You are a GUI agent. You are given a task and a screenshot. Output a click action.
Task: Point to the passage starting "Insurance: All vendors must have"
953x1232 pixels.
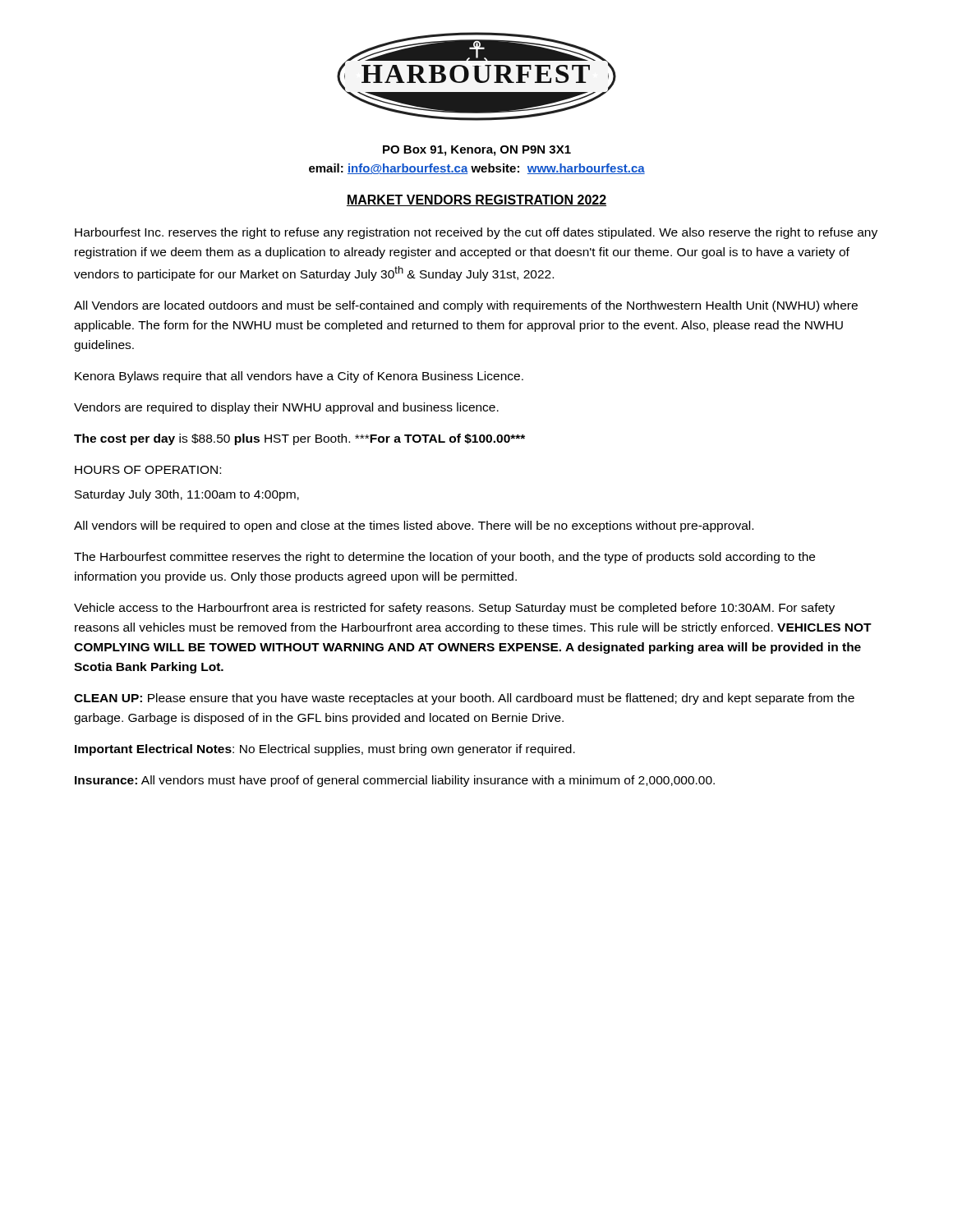[x=395, y=780]
